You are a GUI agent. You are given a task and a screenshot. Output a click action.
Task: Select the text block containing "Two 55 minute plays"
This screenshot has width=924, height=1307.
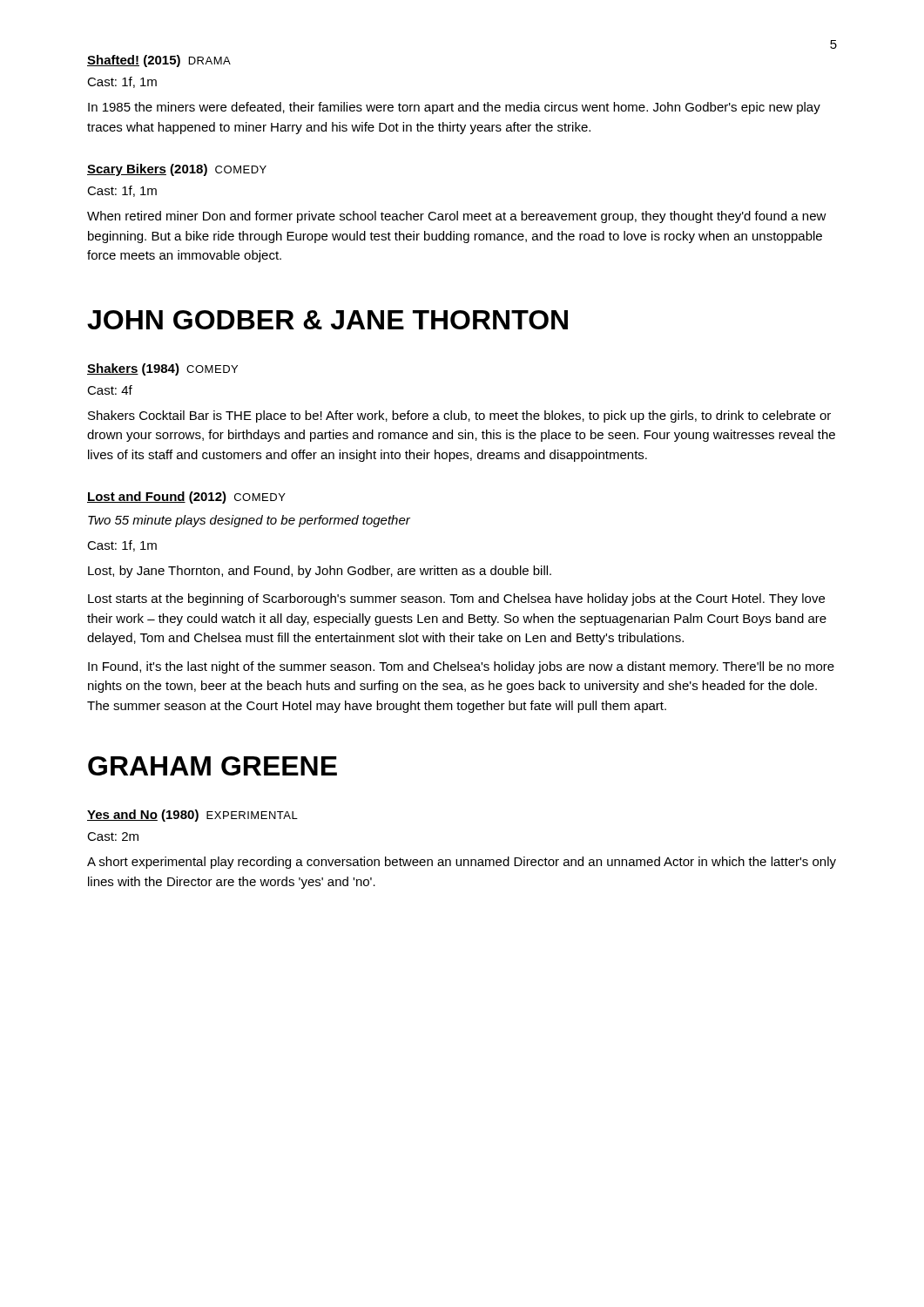[249, 520]
